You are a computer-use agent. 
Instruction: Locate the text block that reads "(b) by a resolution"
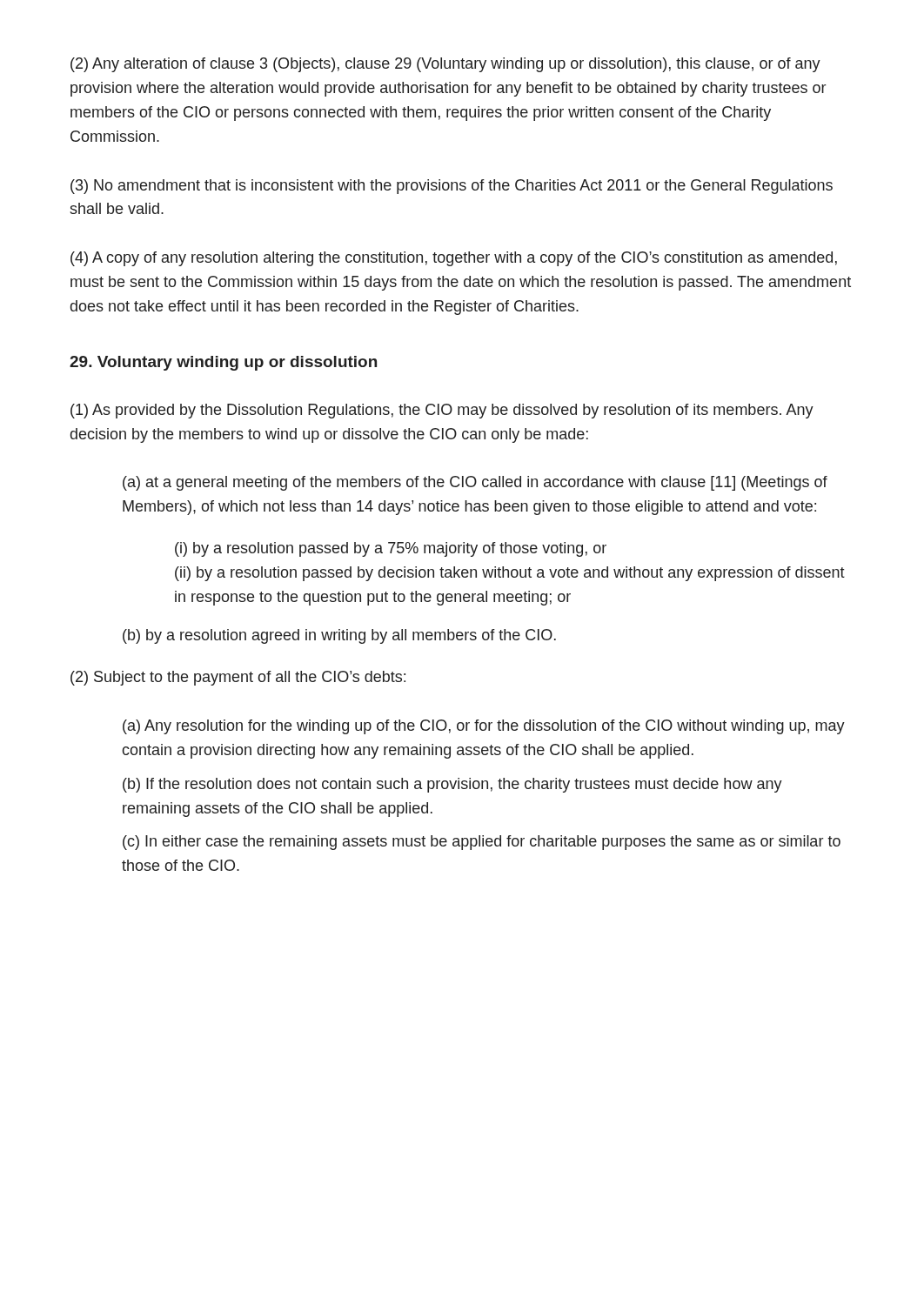[x=339, y=635]
